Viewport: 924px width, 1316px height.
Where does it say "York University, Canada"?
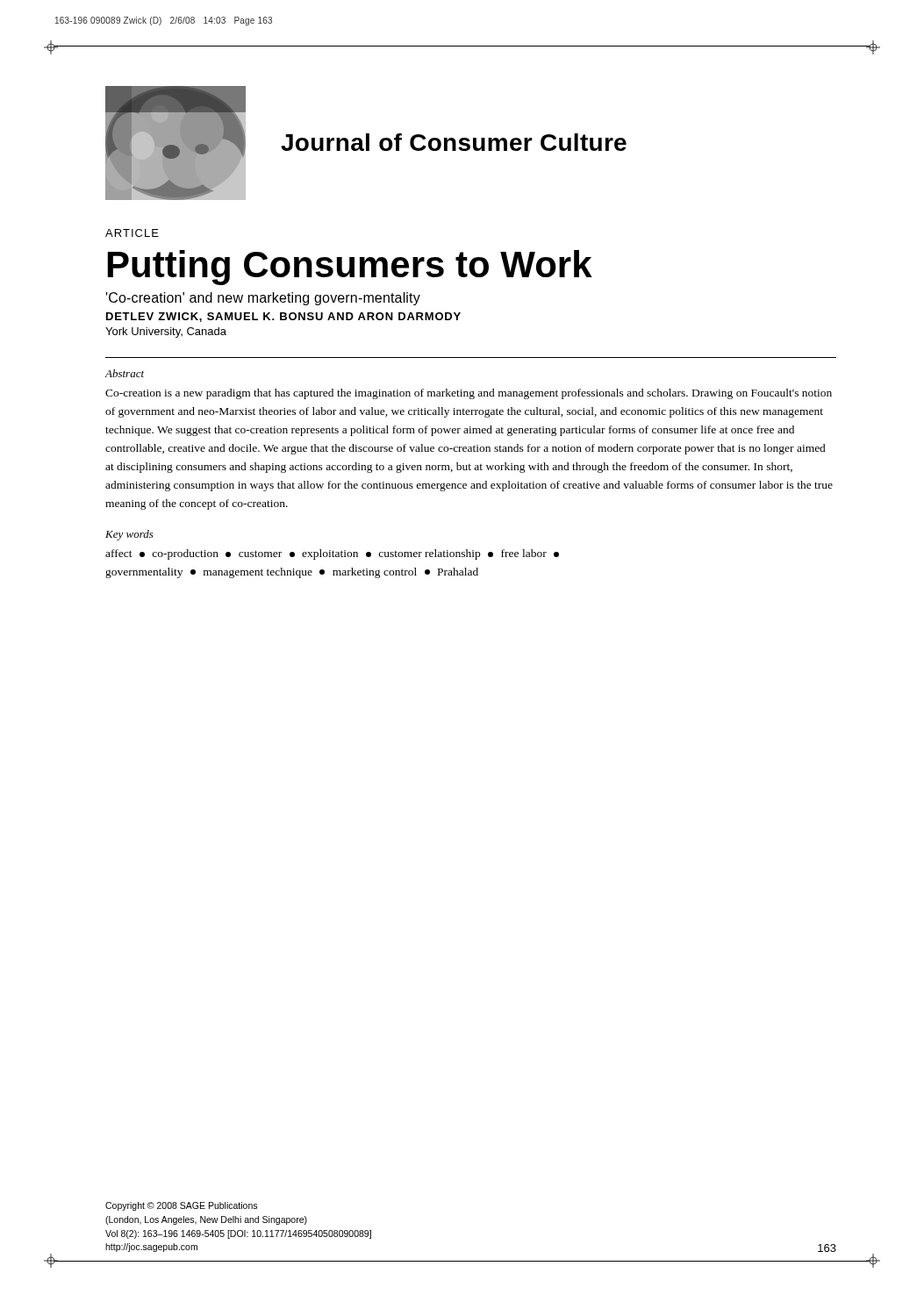[x=166, y=331]
